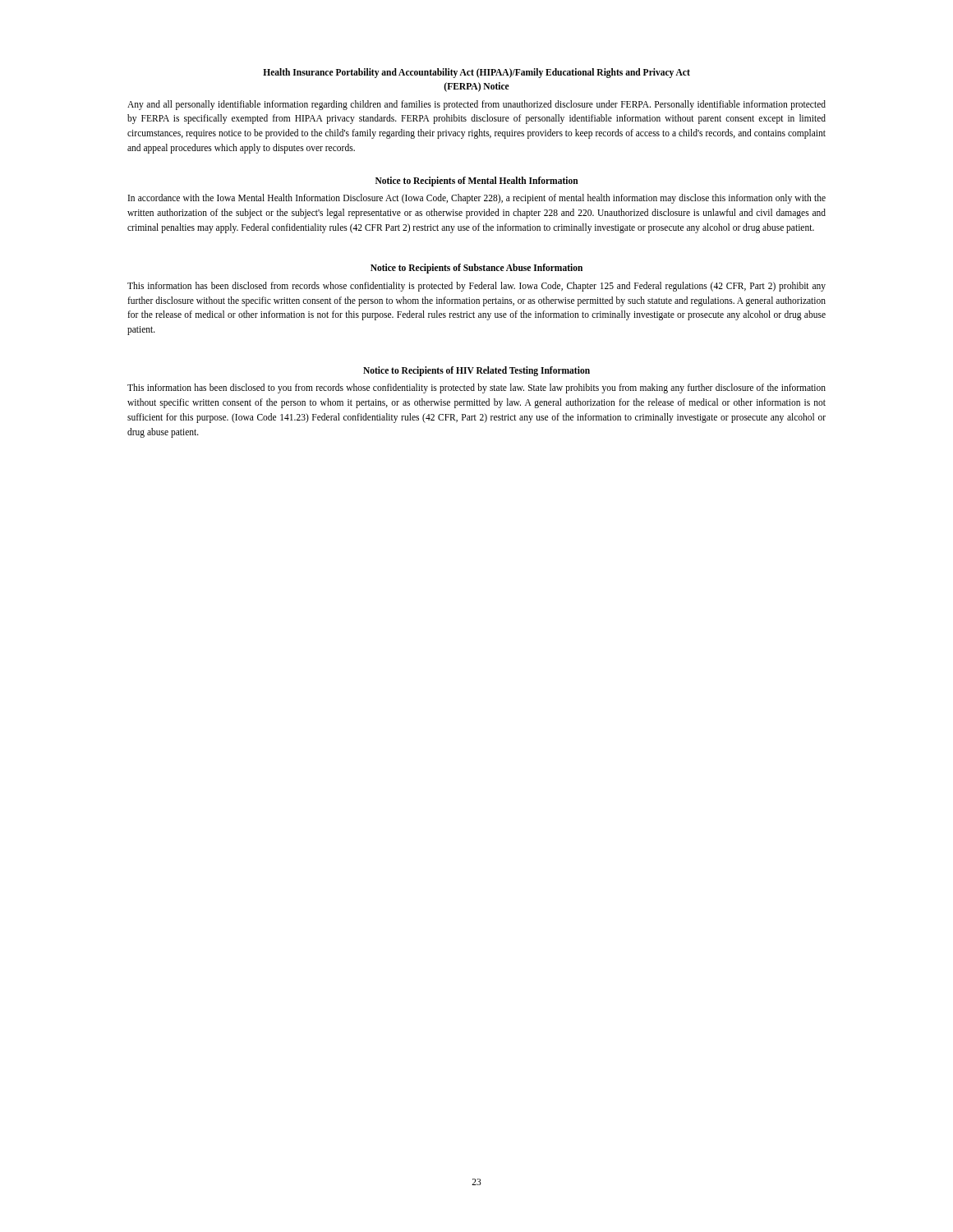
Task: Where is the passage that starts "This information has been disclosed from records"?
Action: [476, 308]
